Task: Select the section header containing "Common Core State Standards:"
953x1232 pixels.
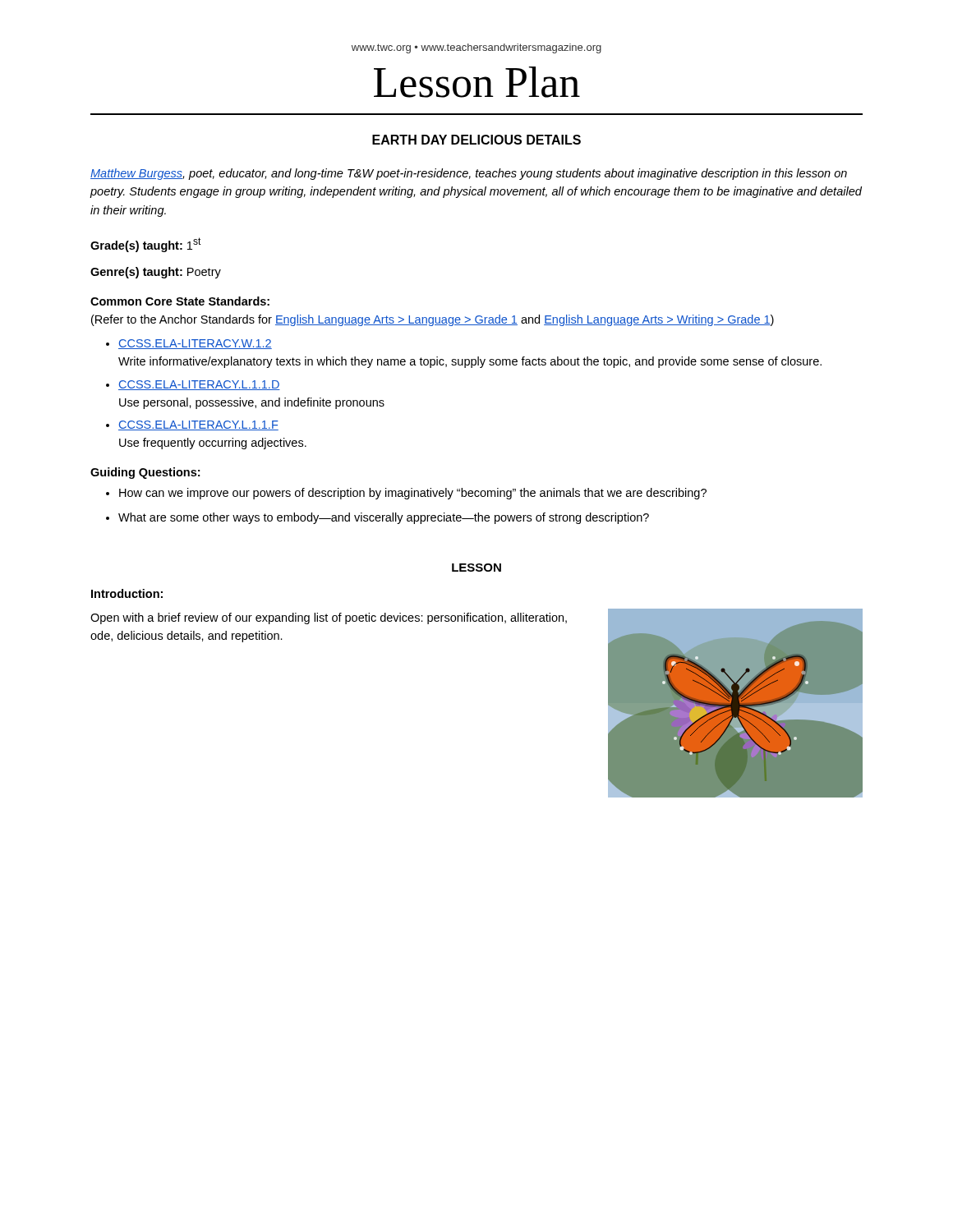Action: (180, 301)
